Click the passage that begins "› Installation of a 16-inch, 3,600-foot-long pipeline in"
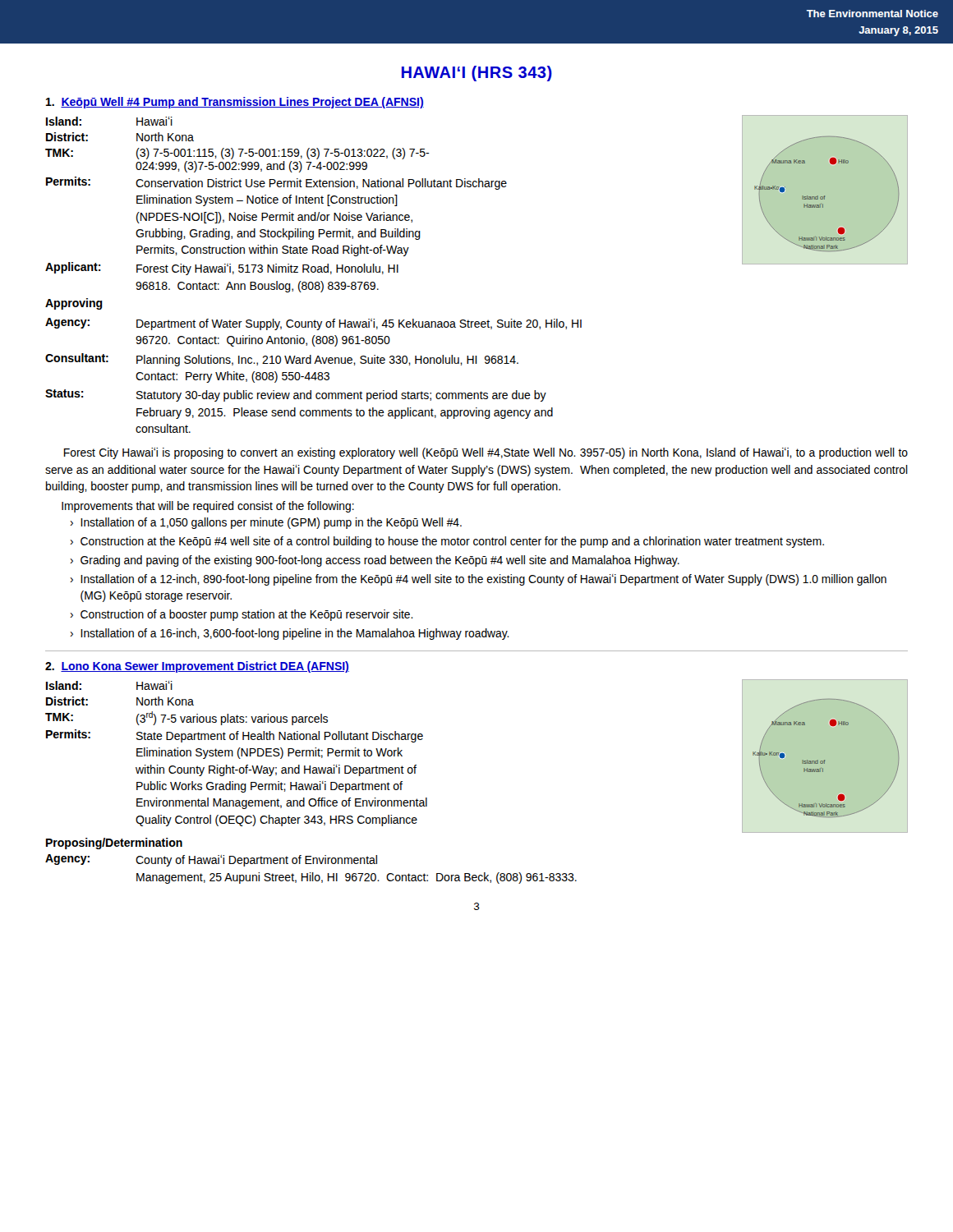Screen dimensions: 1232x953 click(290, 634)
